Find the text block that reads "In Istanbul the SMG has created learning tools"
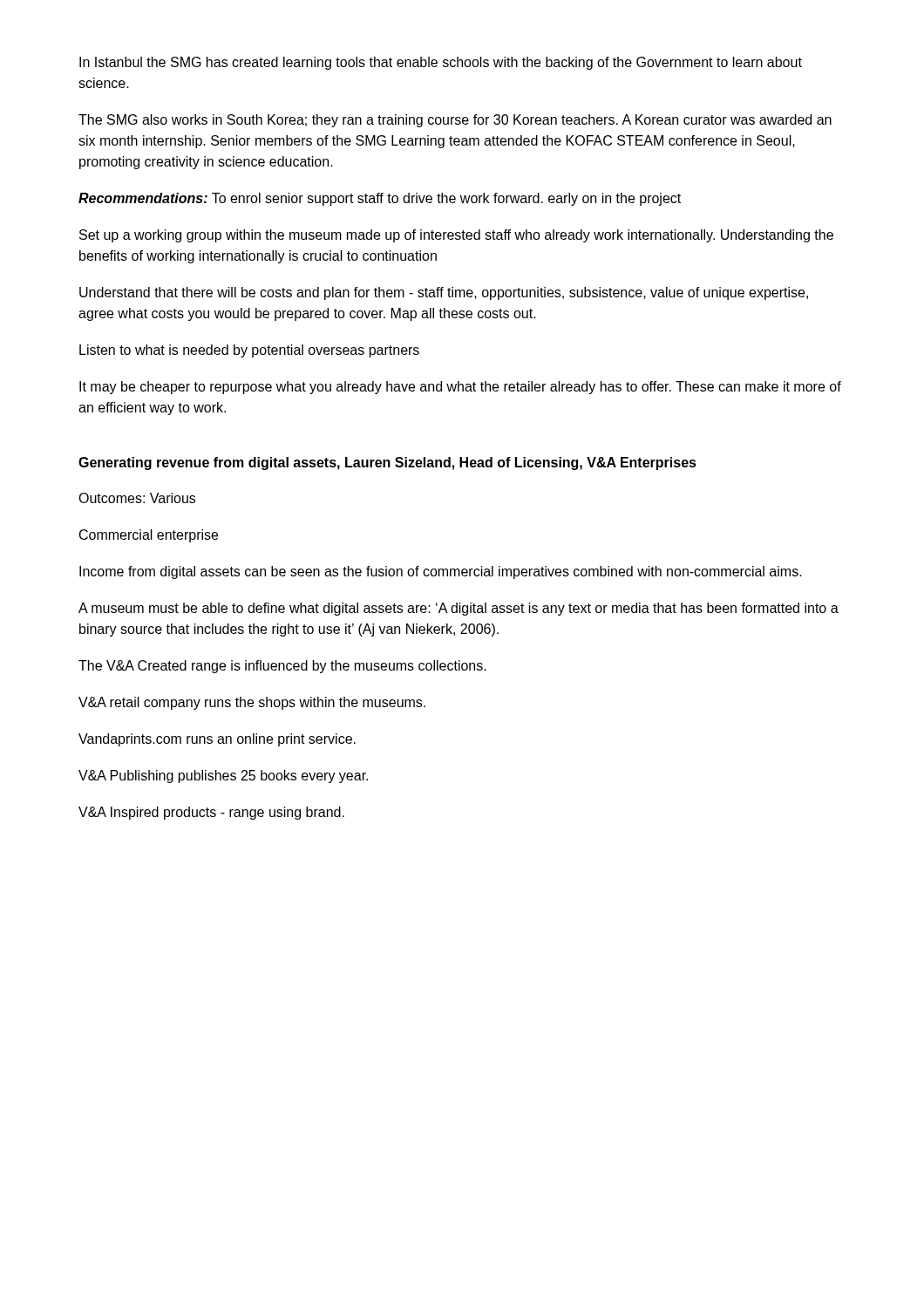 point(440,73)
